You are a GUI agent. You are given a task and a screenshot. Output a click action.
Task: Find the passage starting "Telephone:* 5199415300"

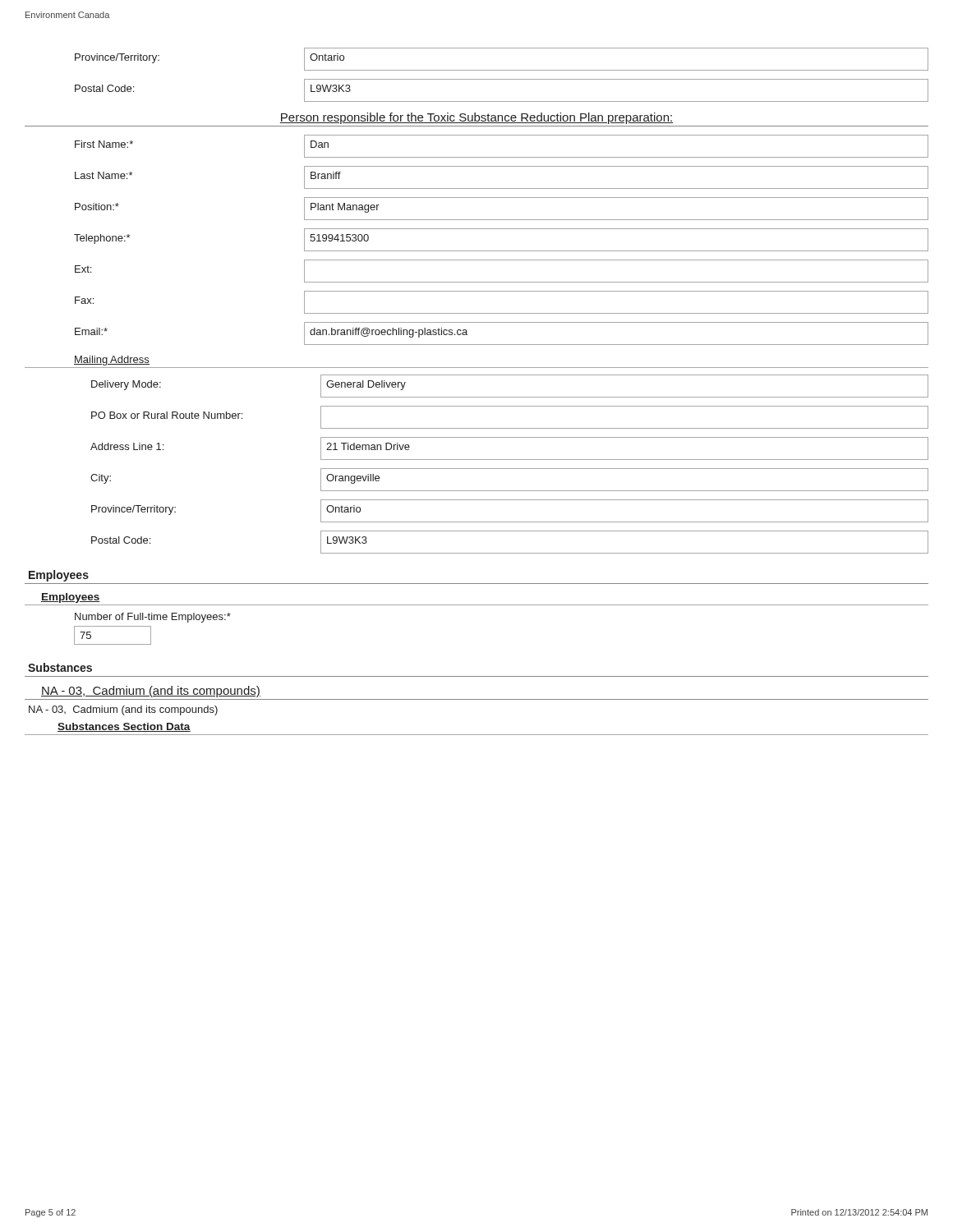(501, 240)
